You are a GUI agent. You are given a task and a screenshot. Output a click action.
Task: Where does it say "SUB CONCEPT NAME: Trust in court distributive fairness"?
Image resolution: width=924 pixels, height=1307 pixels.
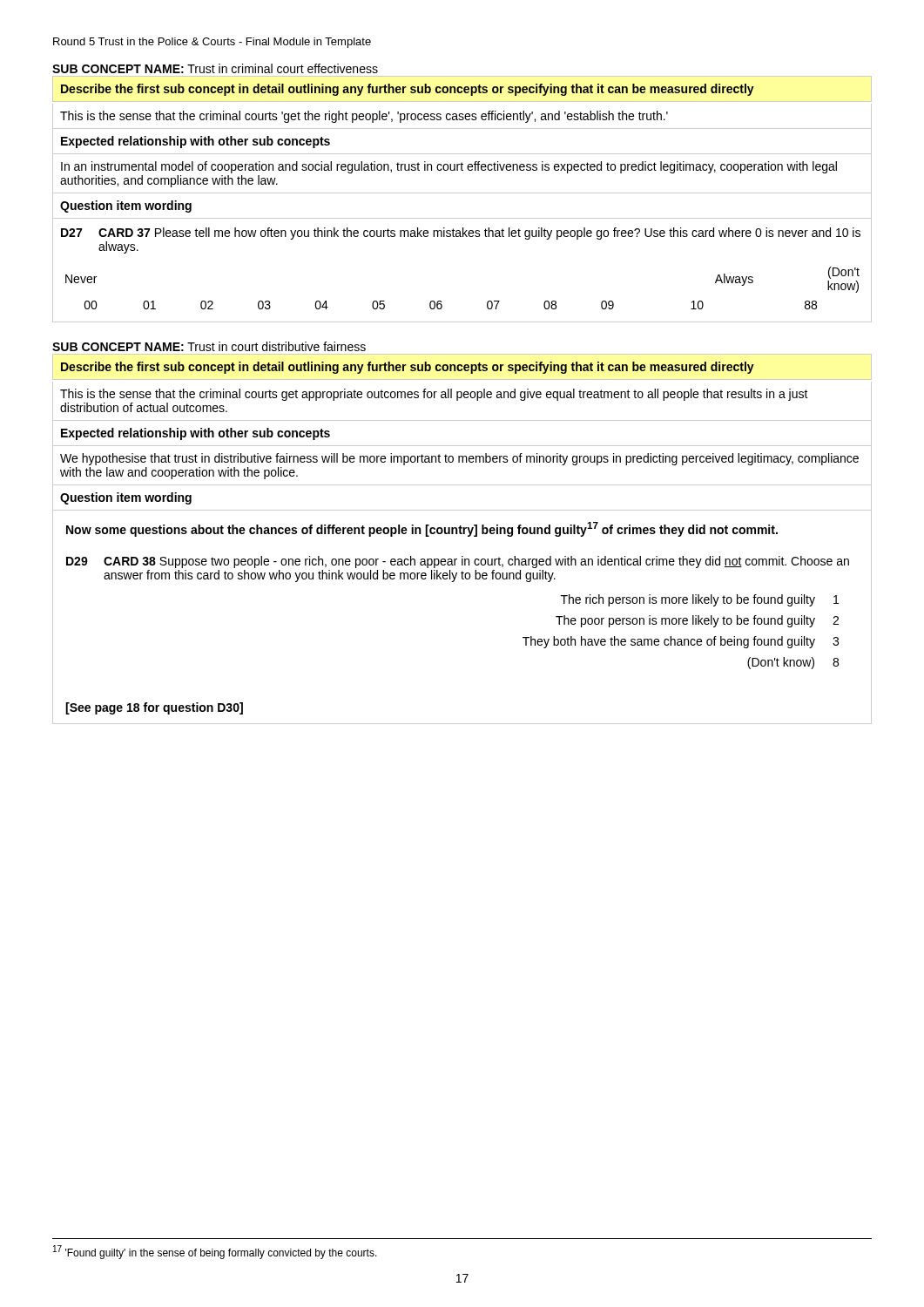point(209,347)
